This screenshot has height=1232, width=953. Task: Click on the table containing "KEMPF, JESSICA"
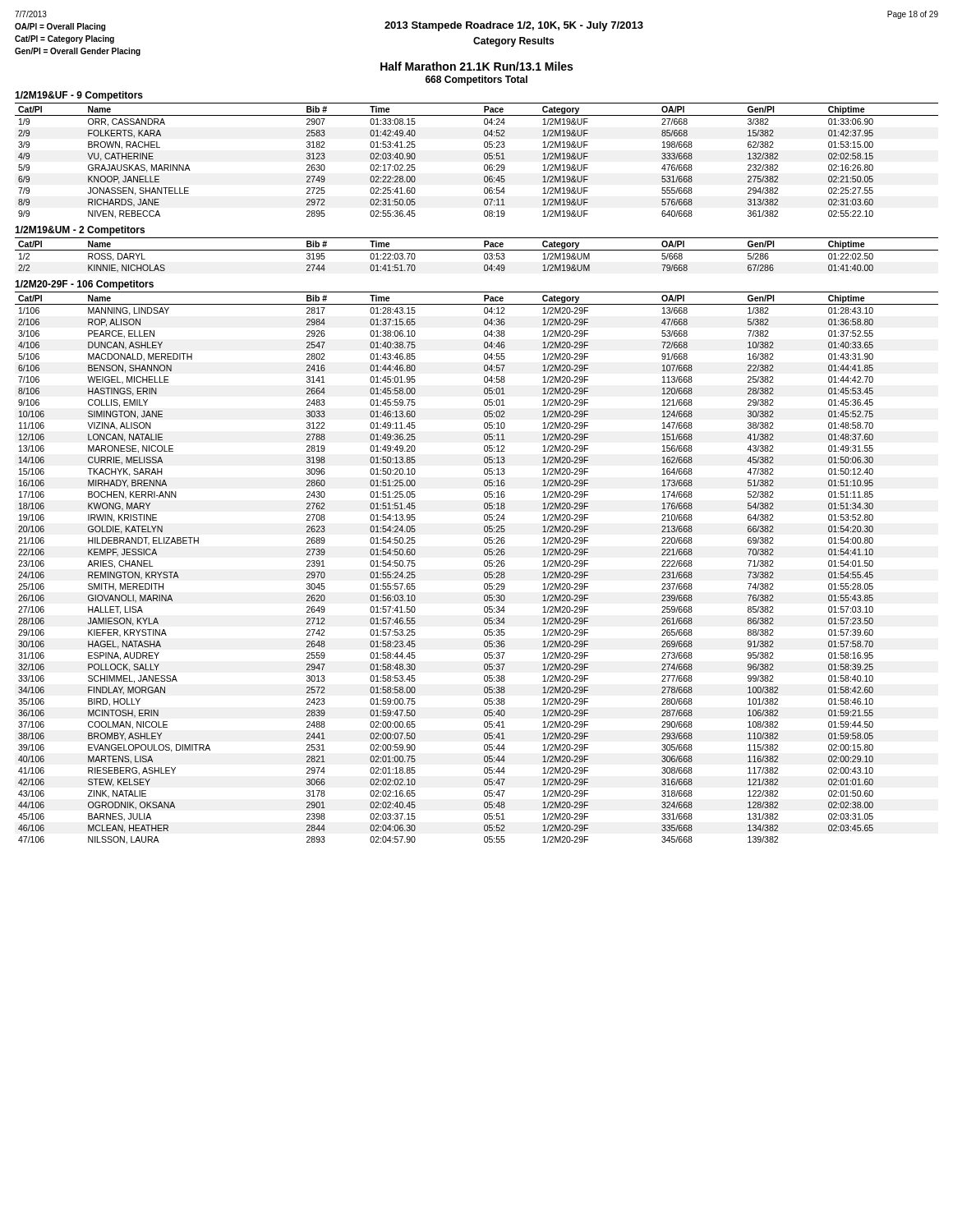[x=476, y=568]
